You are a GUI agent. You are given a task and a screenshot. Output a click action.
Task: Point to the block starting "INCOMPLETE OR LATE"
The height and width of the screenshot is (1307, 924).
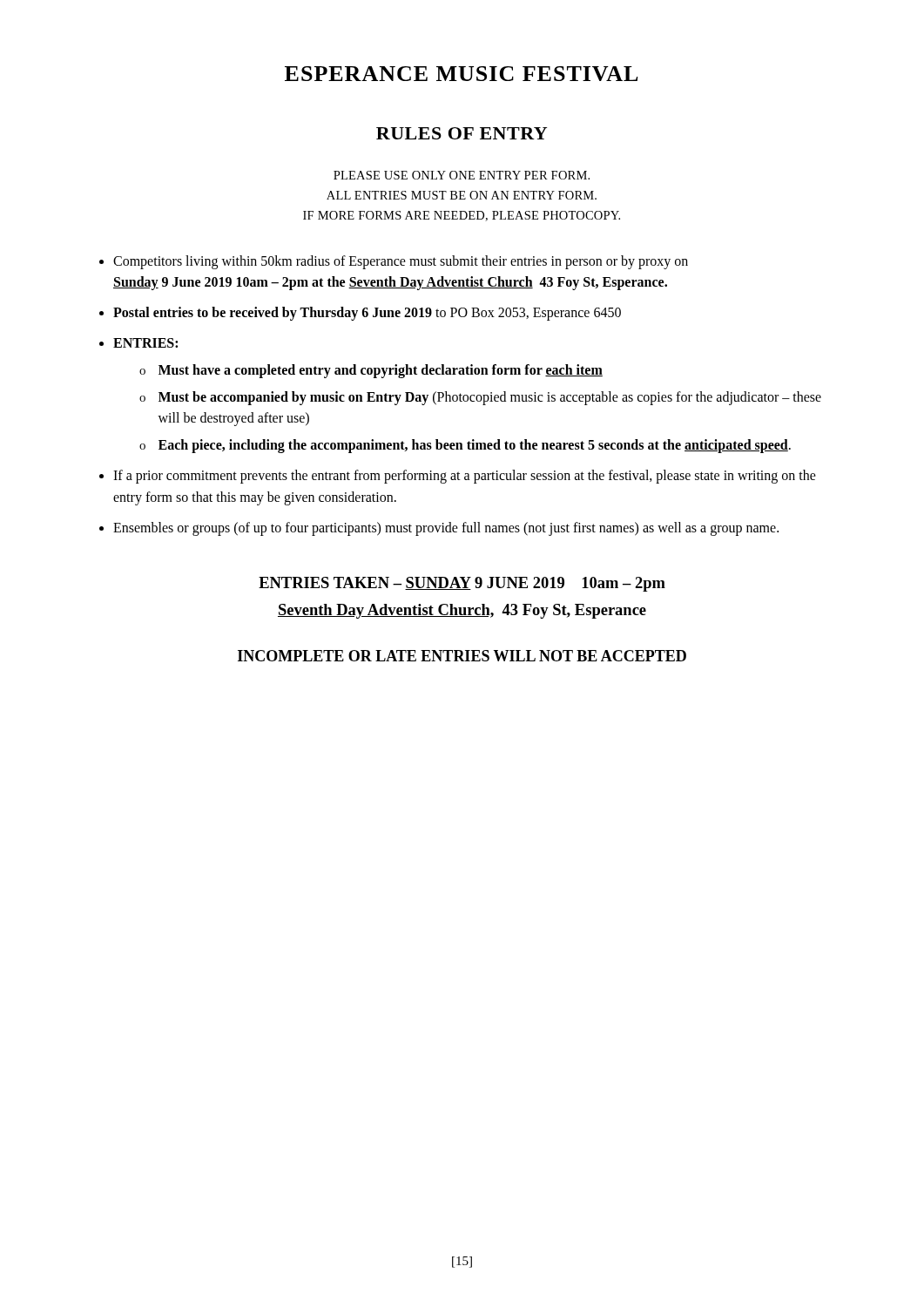pos(462,656)
